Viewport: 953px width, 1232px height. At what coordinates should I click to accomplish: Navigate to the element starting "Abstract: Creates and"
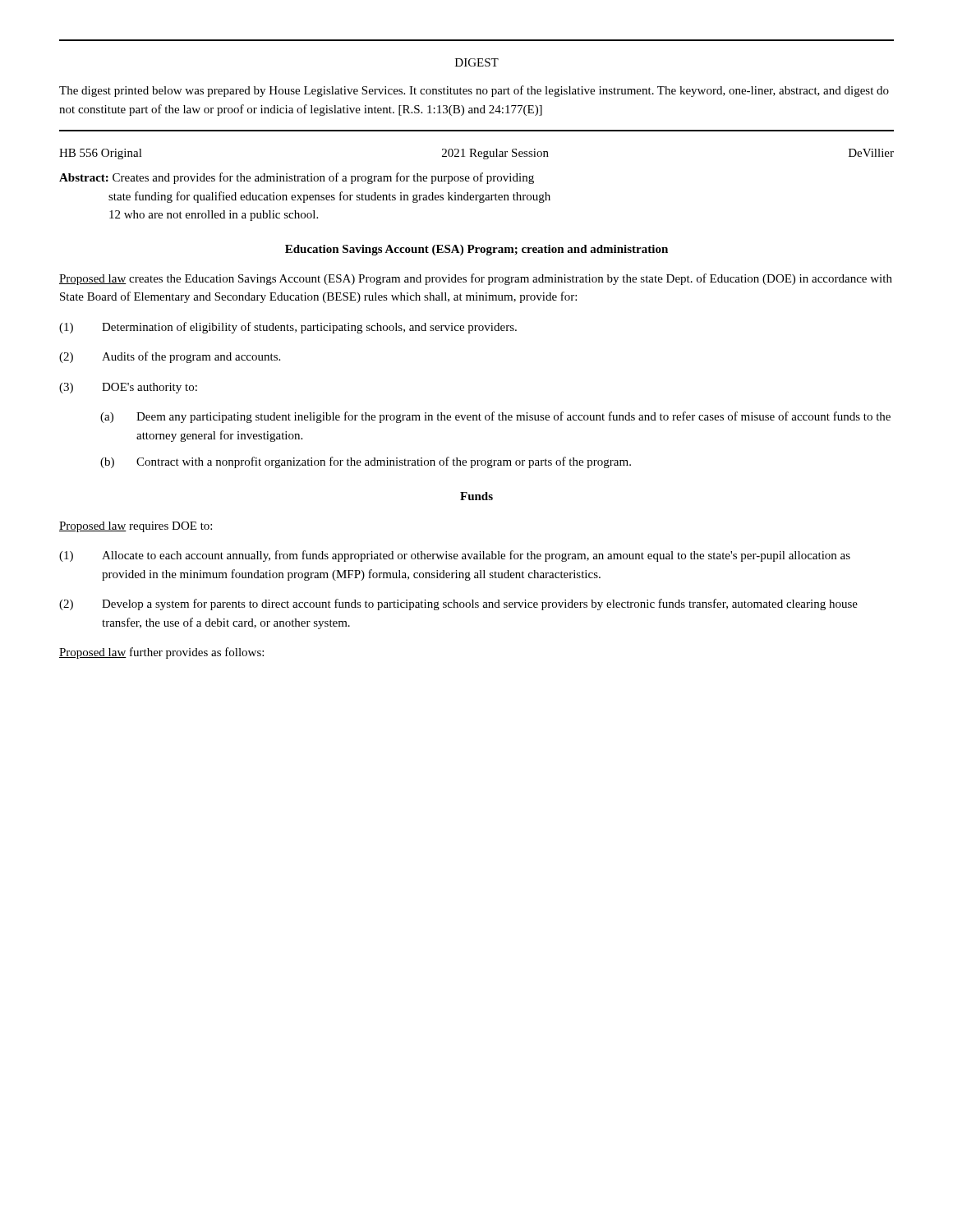point(476,197)
